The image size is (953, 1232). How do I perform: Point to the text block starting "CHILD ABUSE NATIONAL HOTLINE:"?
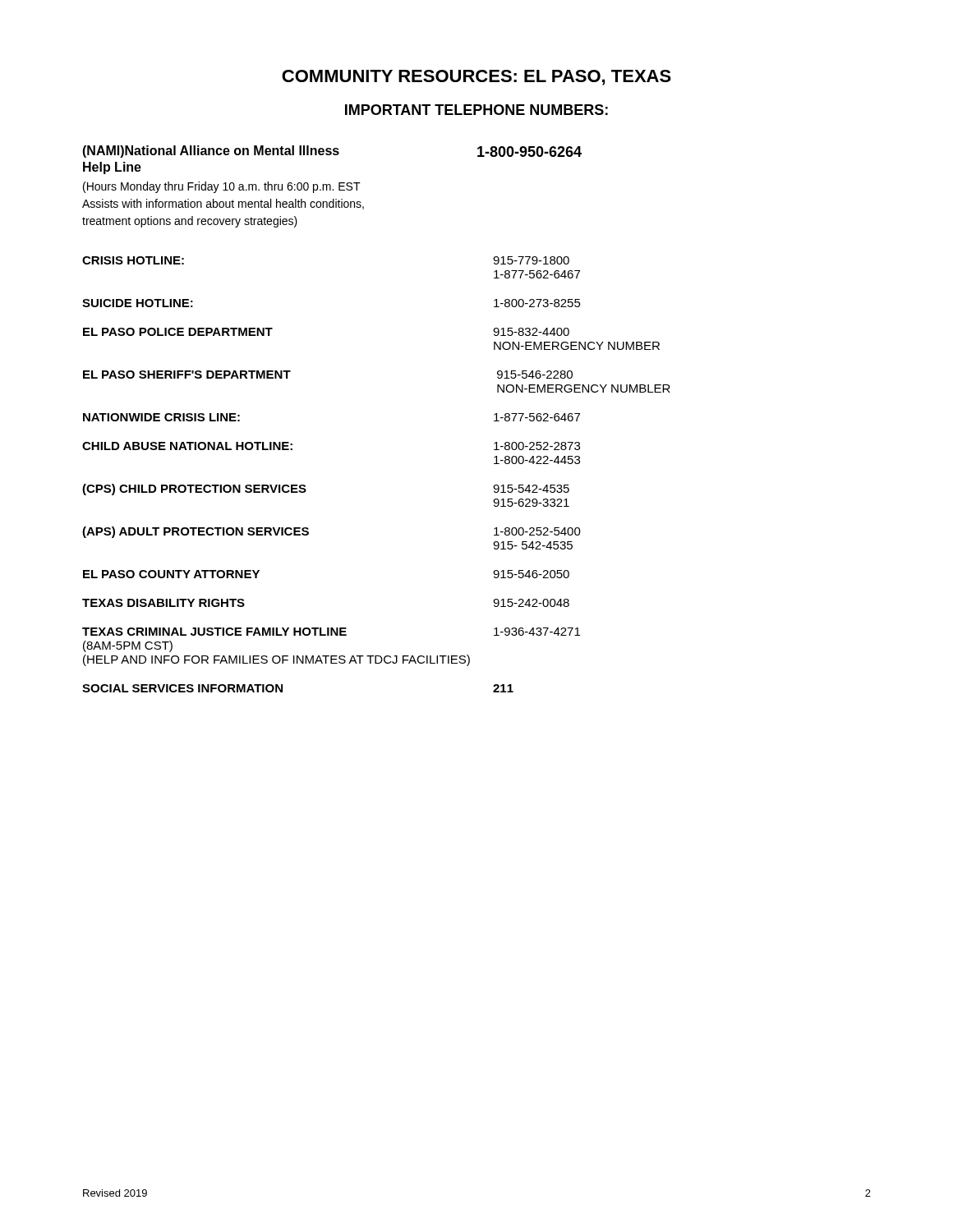pyautogui.click(x=185, y=446)
